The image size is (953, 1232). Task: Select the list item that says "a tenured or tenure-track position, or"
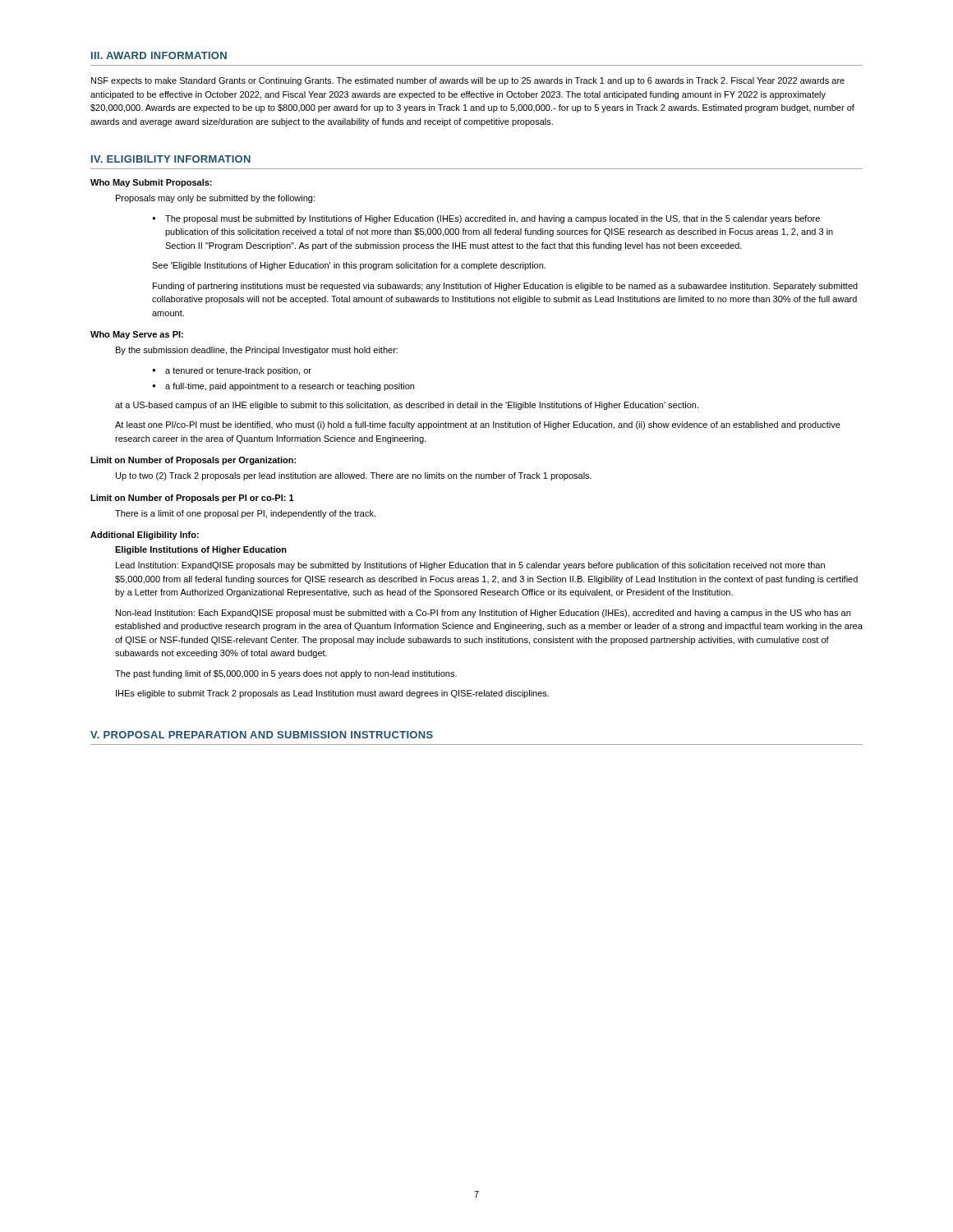238,370
